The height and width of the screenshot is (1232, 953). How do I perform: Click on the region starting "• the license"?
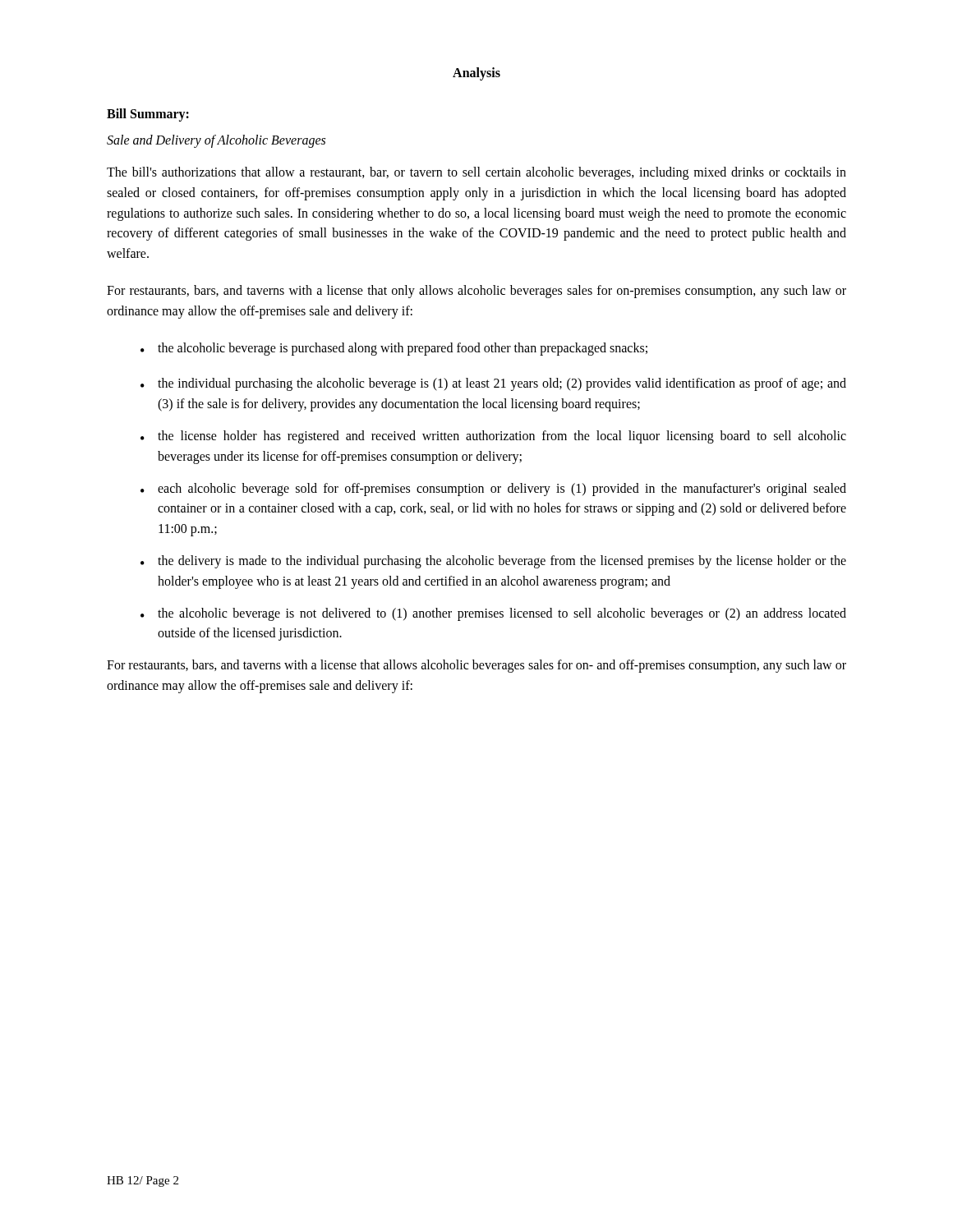coord(493,447)
